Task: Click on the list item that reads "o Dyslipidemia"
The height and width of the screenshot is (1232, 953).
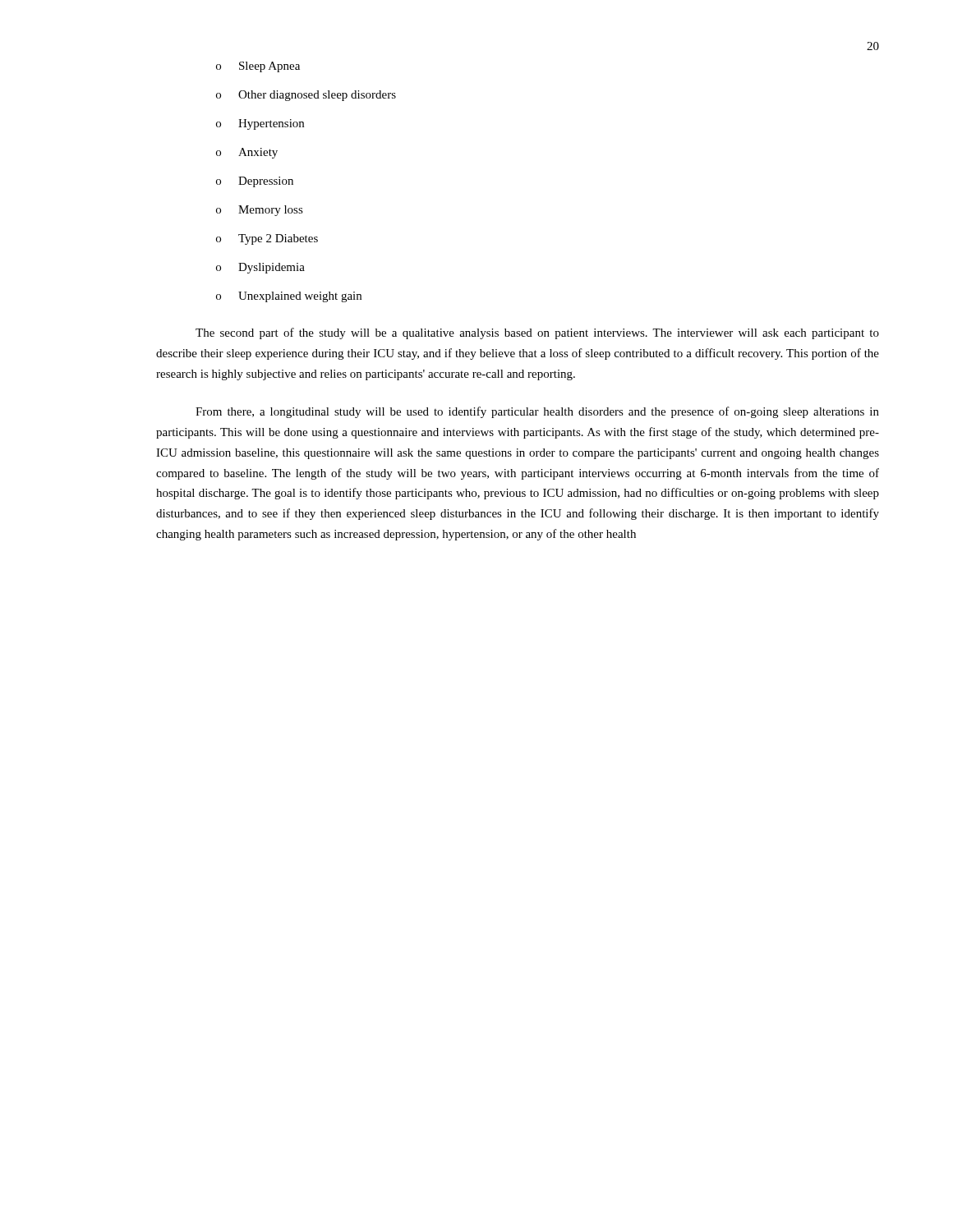Action: 255,267
